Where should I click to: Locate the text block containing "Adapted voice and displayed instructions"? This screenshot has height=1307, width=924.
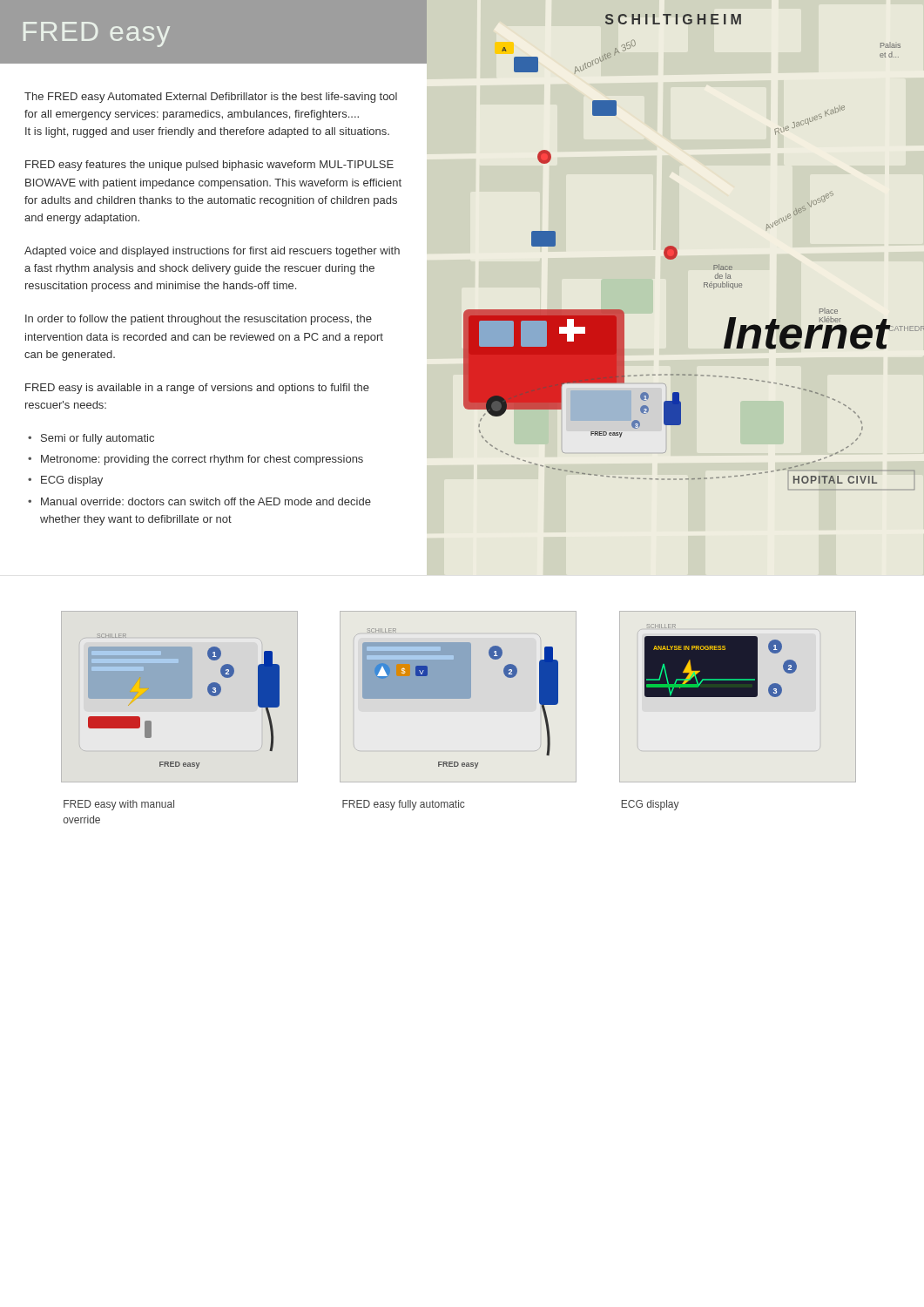coord(213,269)
